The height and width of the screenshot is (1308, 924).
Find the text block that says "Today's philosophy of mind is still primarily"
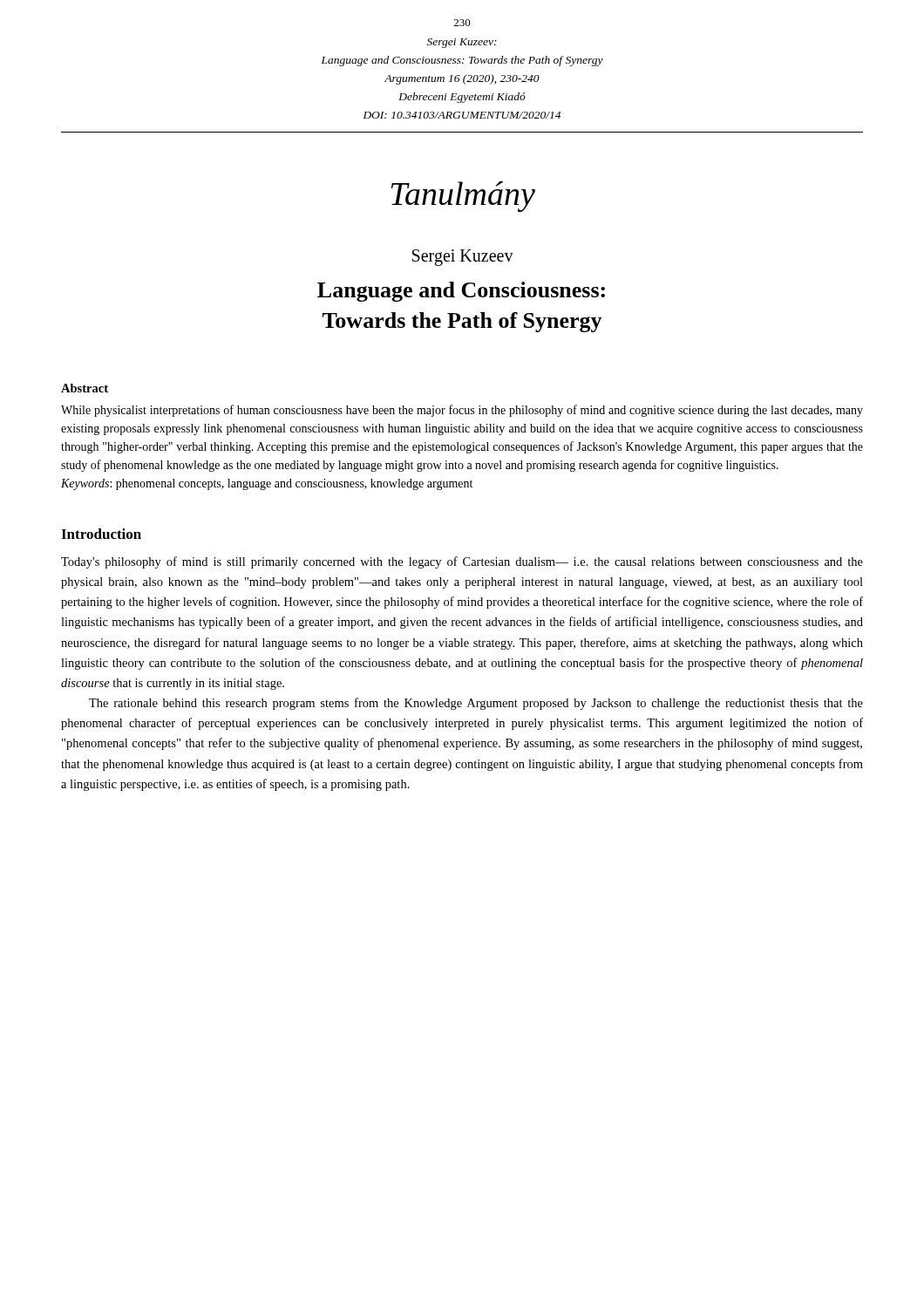point(462,622)
